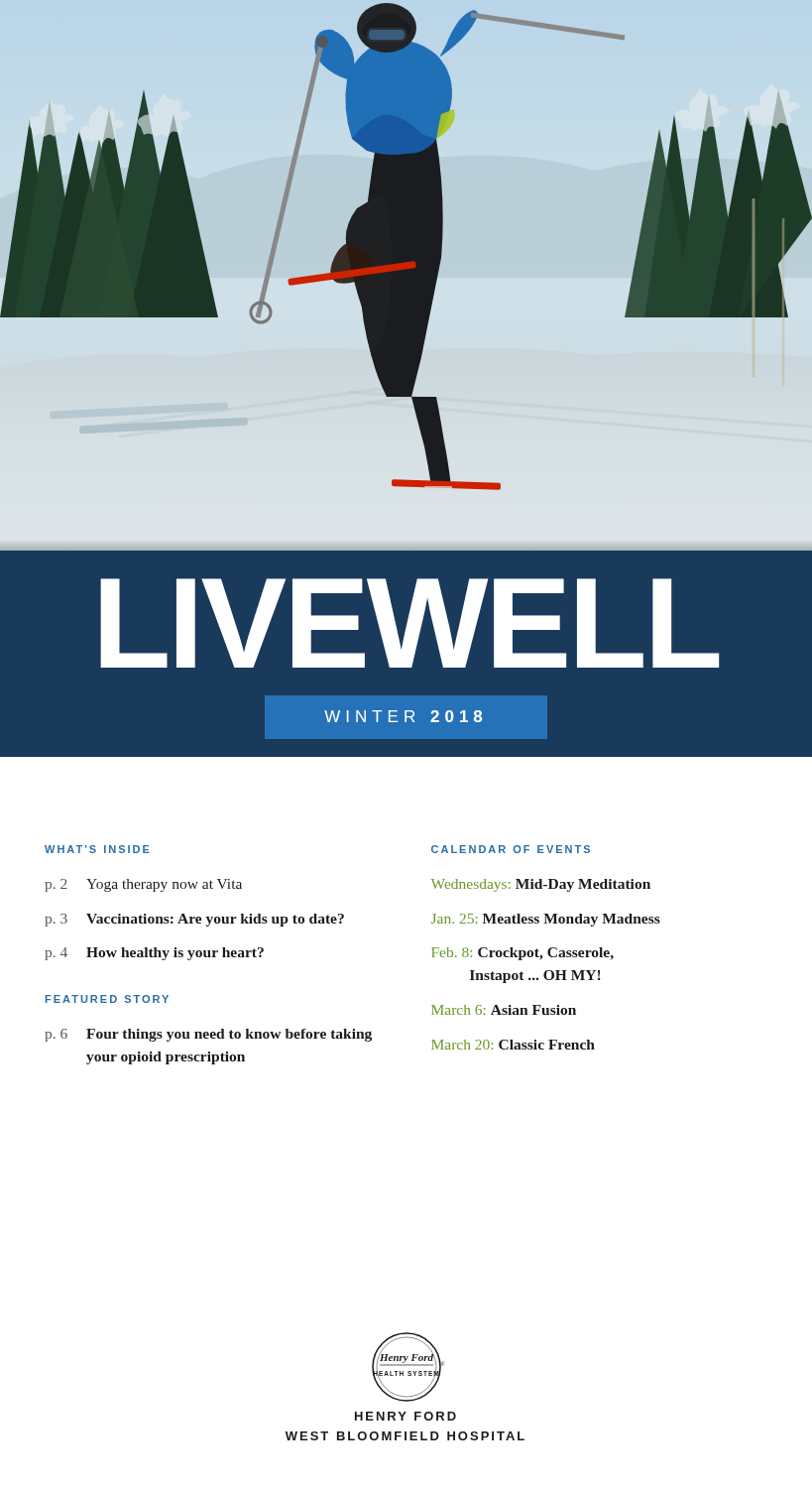Point to the text block starting "p. 6 Four things you need to"
Viewport: 812px width, 1488px height.
213,1045
